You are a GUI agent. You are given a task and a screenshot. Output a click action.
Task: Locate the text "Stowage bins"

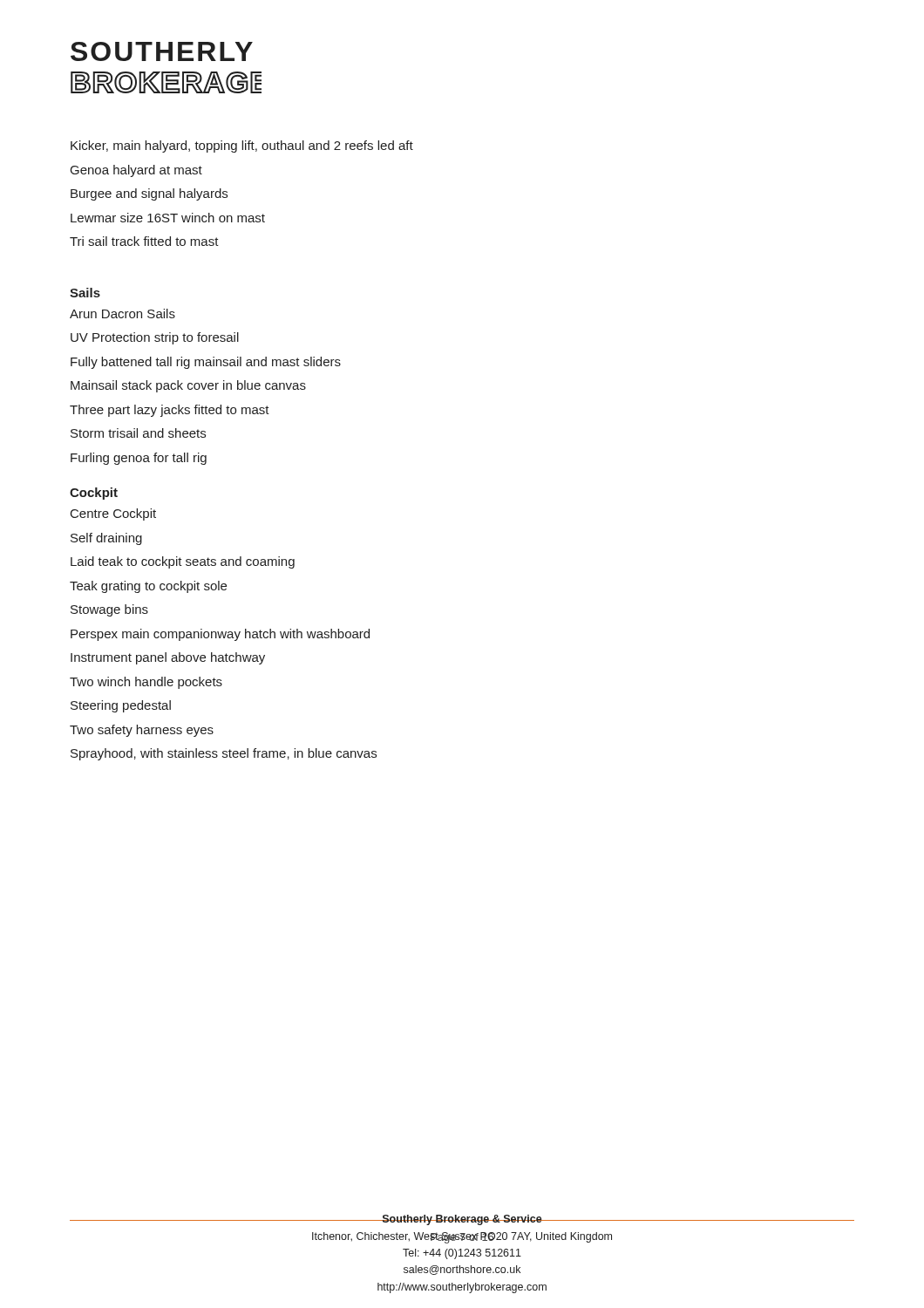click(x=109, y=609)
